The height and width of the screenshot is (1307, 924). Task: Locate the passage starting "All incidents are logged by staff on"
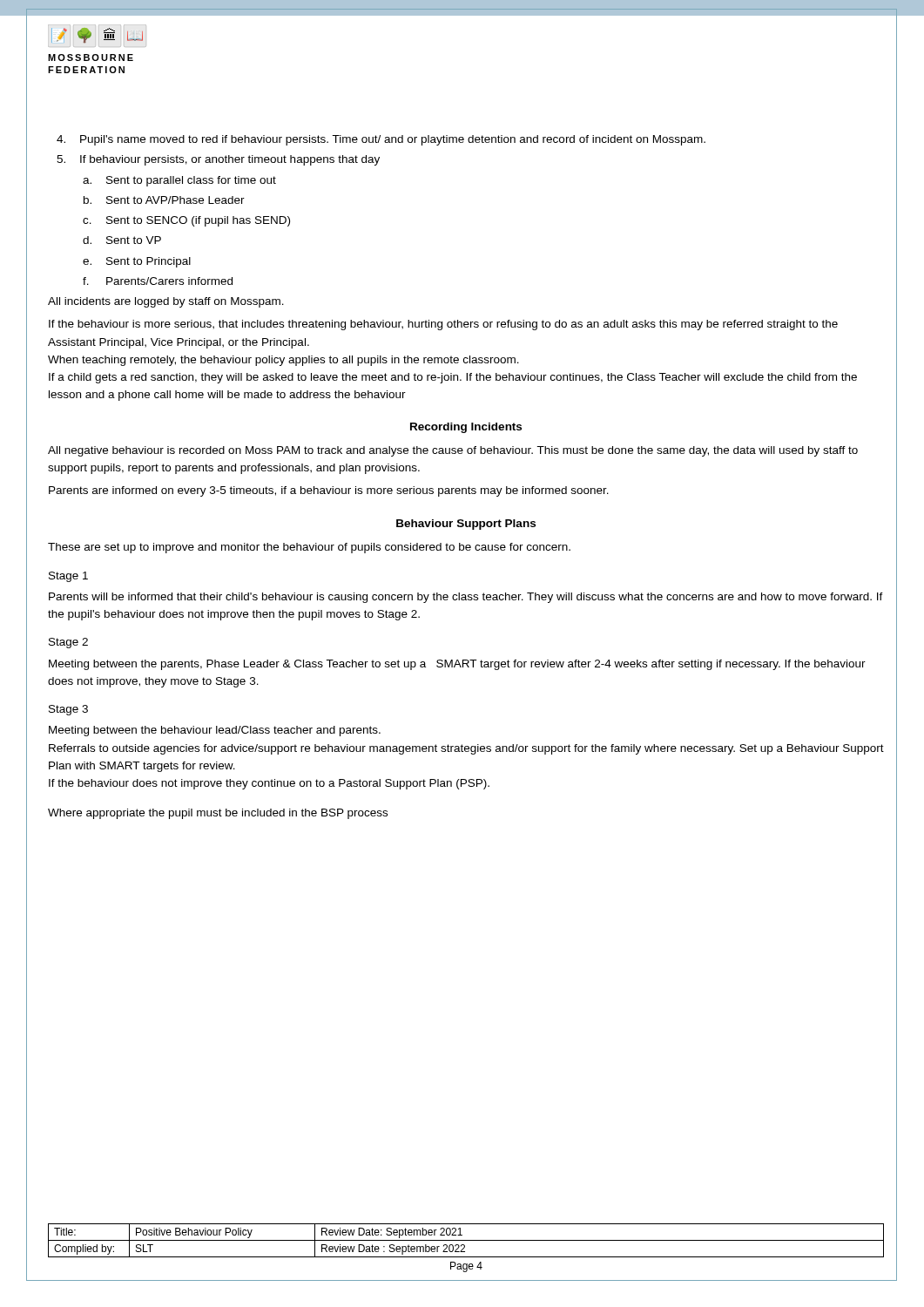(166, 301)
